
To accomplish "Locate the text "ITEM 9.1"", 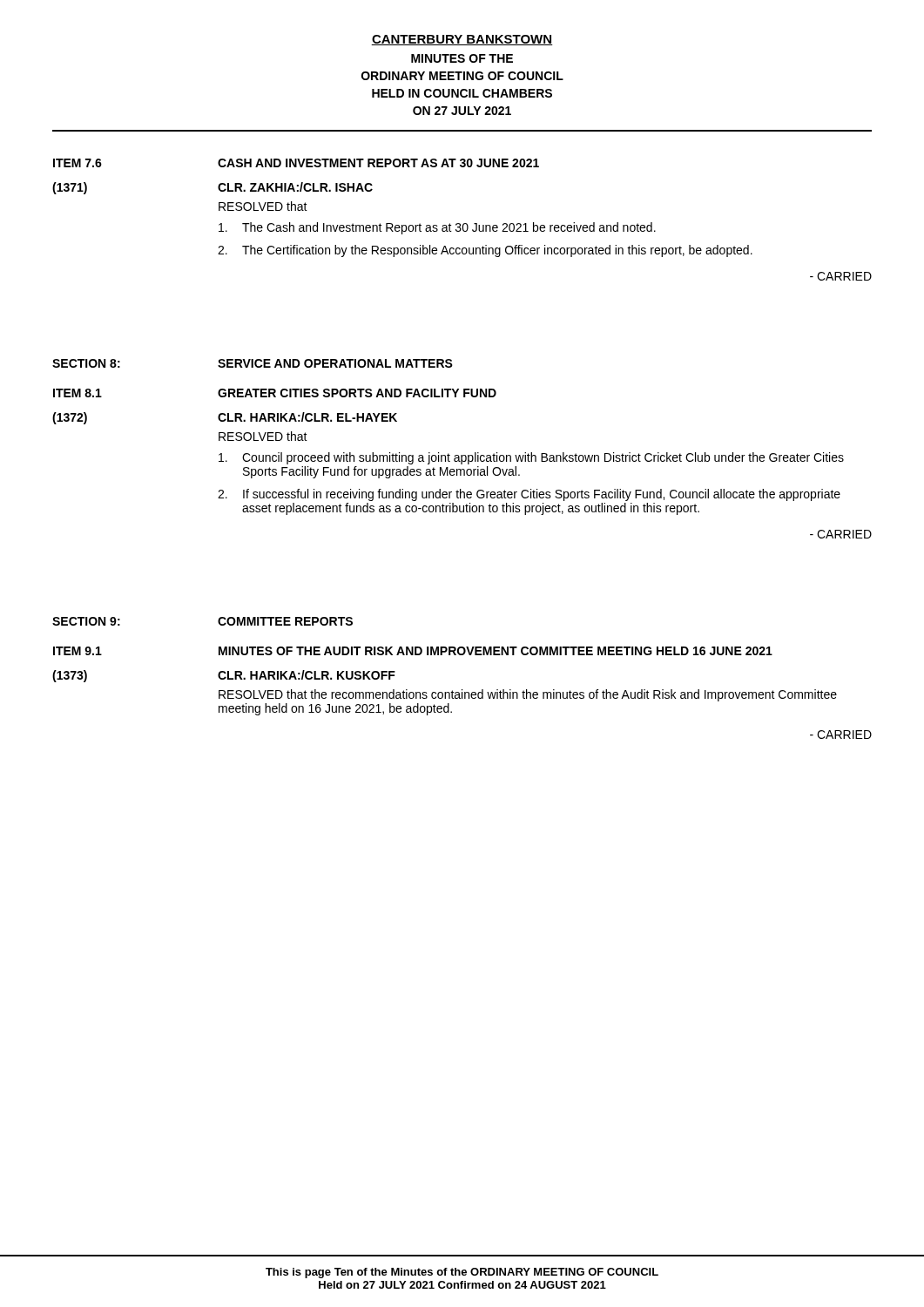I will [77, 651].
